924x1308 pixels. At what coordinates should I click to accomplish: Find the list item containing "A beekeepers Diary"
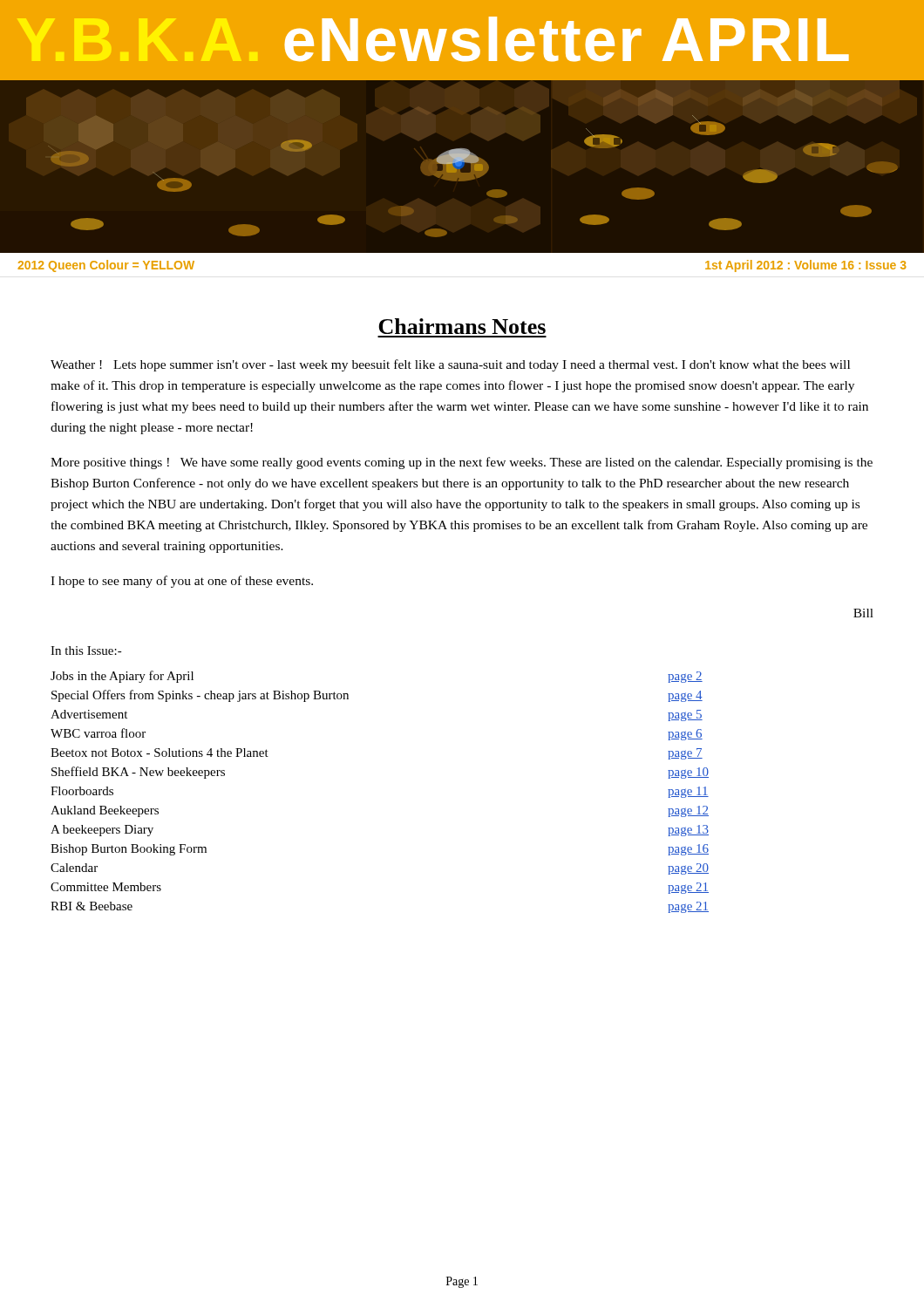tap(102, 829)
